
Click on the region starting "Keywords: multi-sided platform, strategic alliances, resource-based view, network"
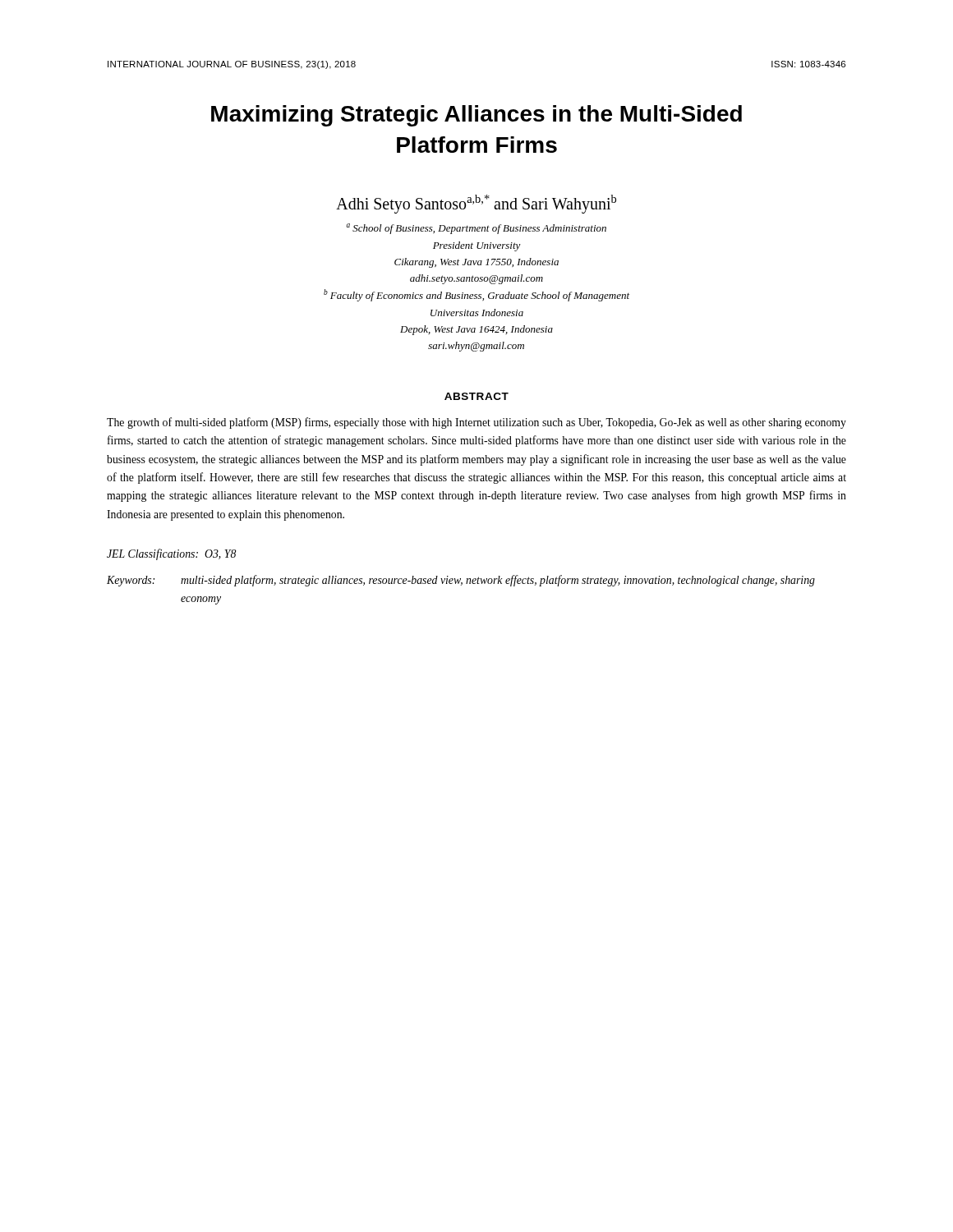[x=476, y=590]
